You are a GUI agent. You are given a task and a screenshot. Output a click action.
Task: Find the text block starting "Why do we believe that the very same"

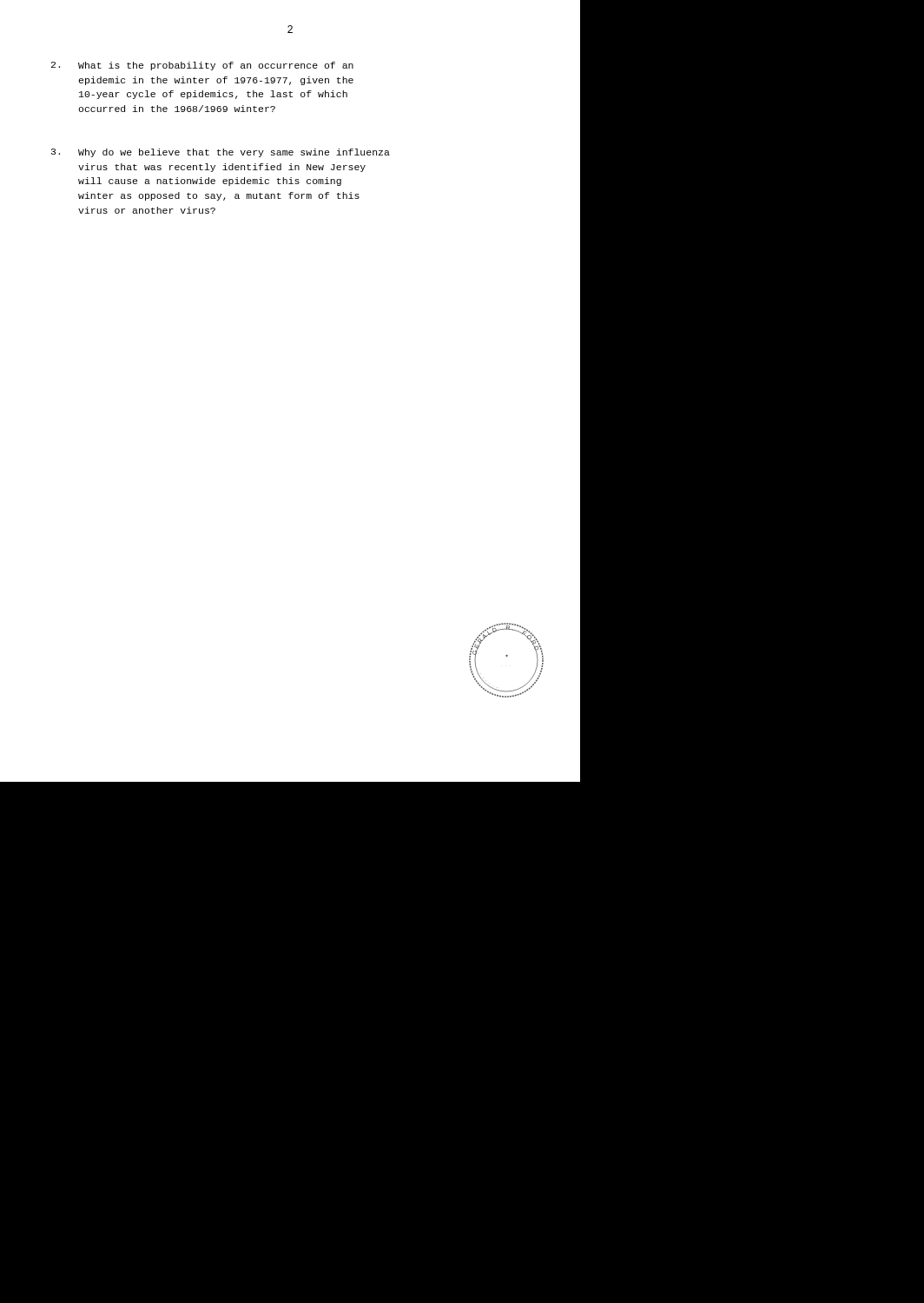(234, 181)
